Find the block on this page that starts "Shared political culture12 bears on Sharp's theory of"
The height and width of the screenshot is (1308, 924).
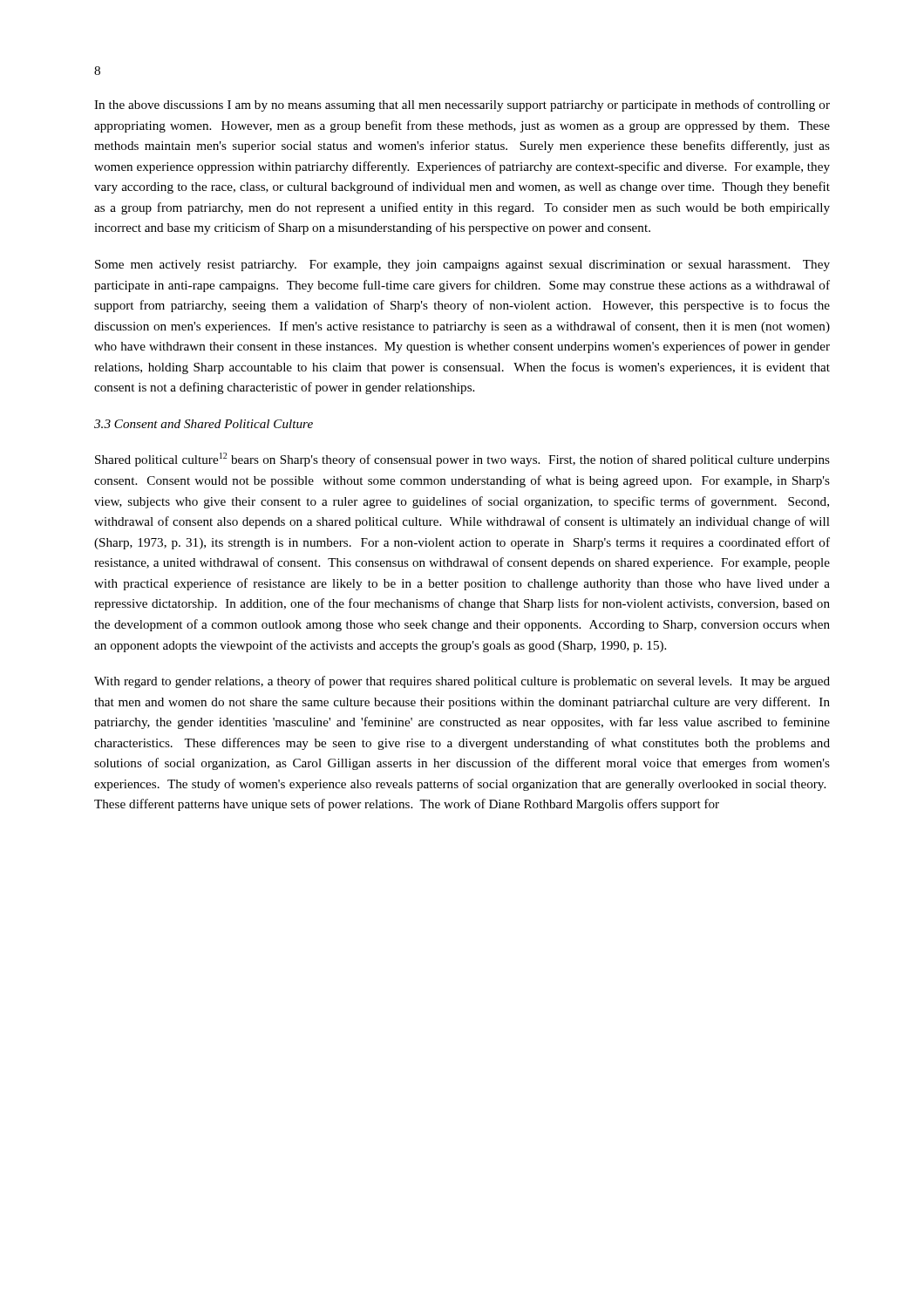point(462,552)
